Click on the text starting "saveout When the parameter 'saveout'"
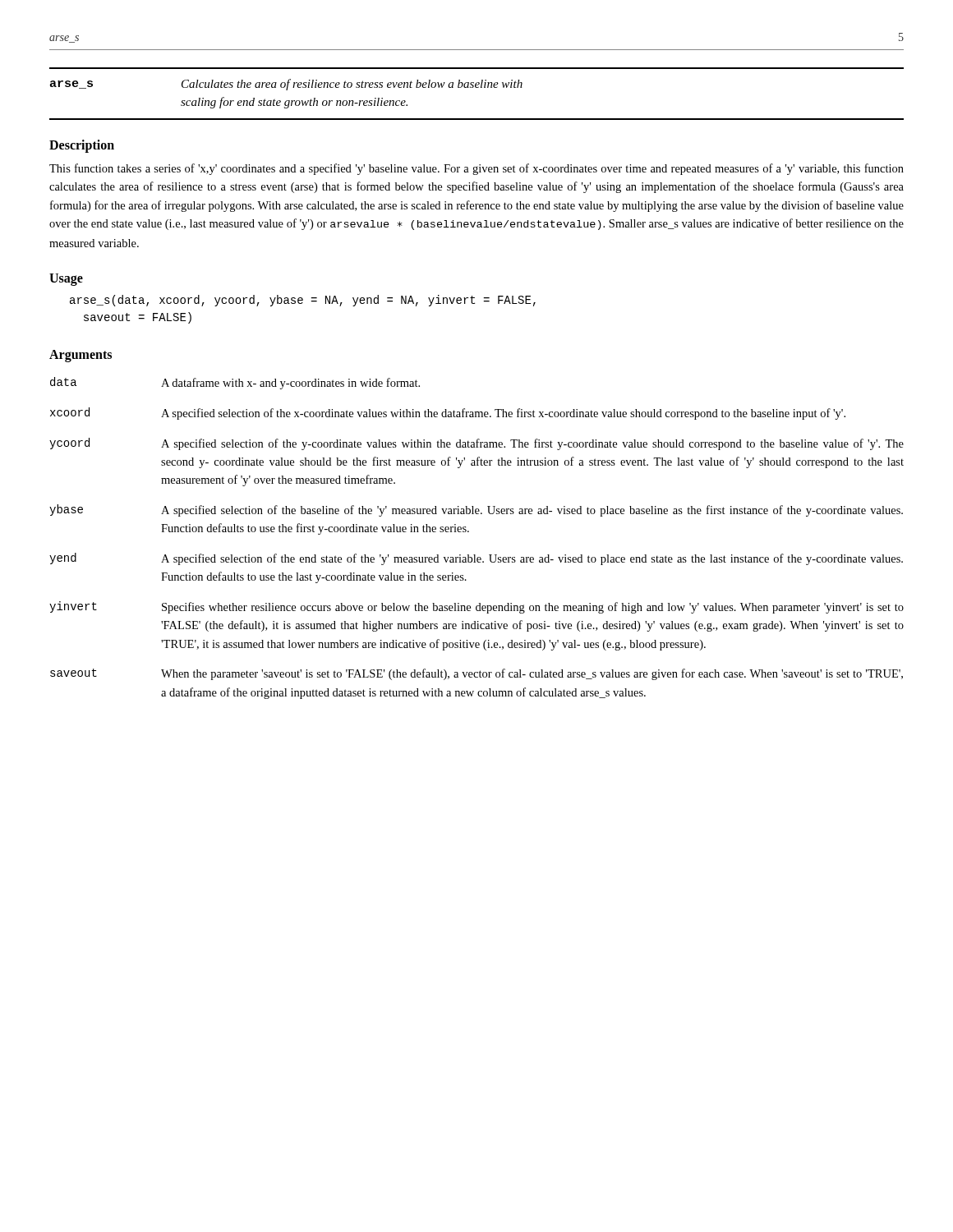This screenshot has height=1232, width=953. pyautogui.click(x=476, y=683)
